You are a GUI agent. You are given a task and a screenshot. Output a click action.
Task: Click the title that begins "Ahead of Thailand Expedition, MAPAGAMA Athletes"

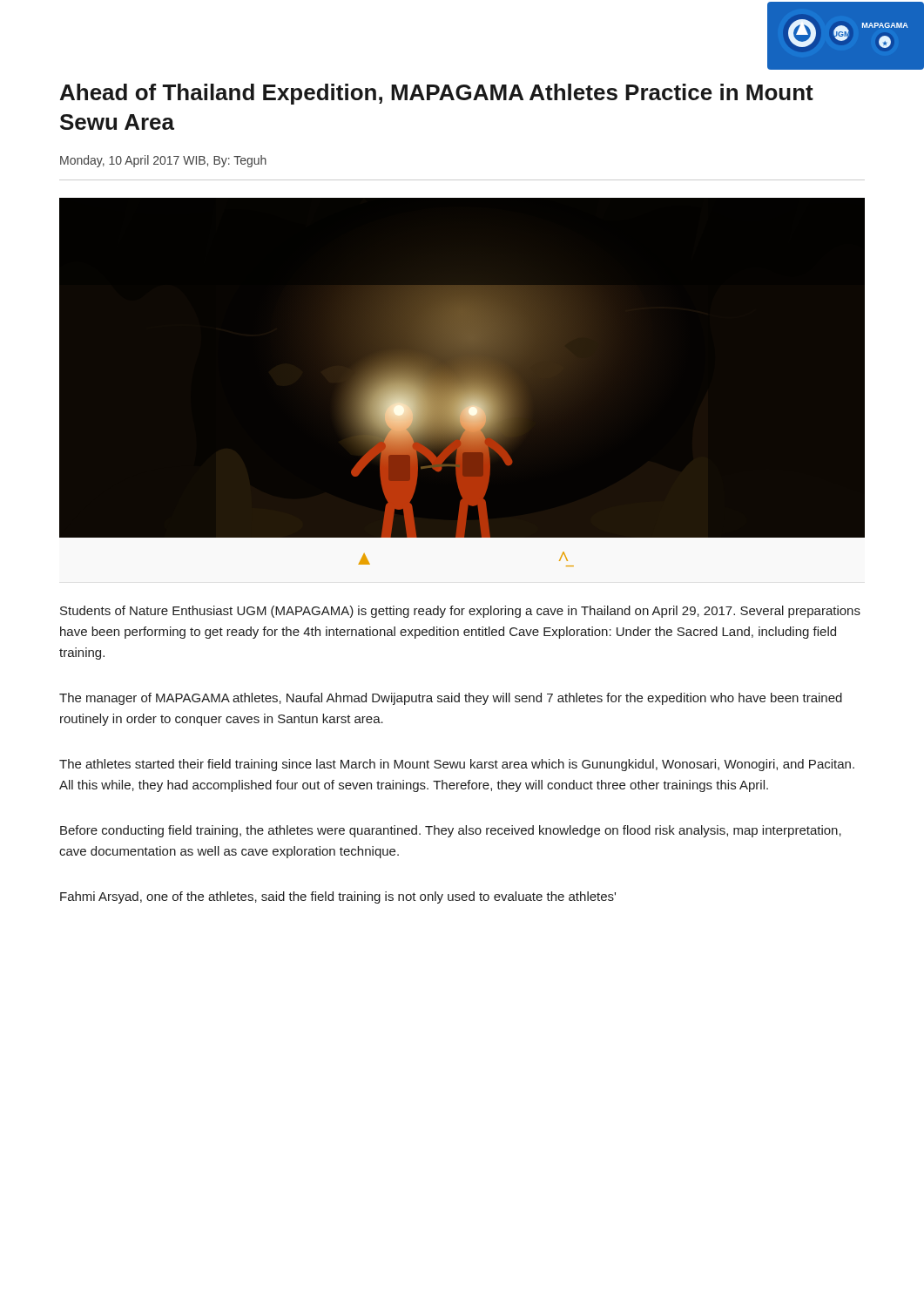pyautogui.click(x=462, y=108)
